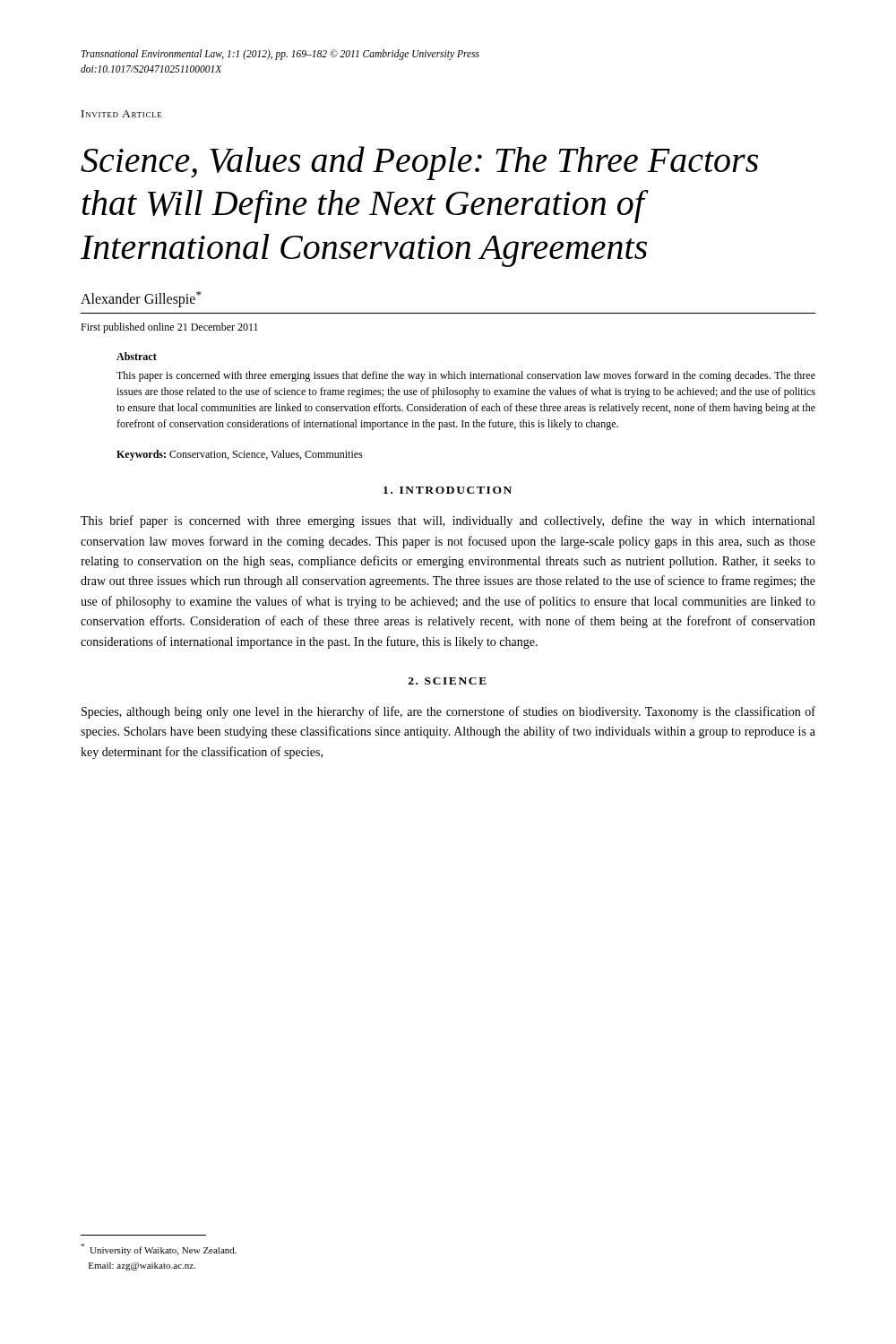Click on the region starting "First published online"
The width and height of the screenshot is (896, 1344).
(170, 327)
